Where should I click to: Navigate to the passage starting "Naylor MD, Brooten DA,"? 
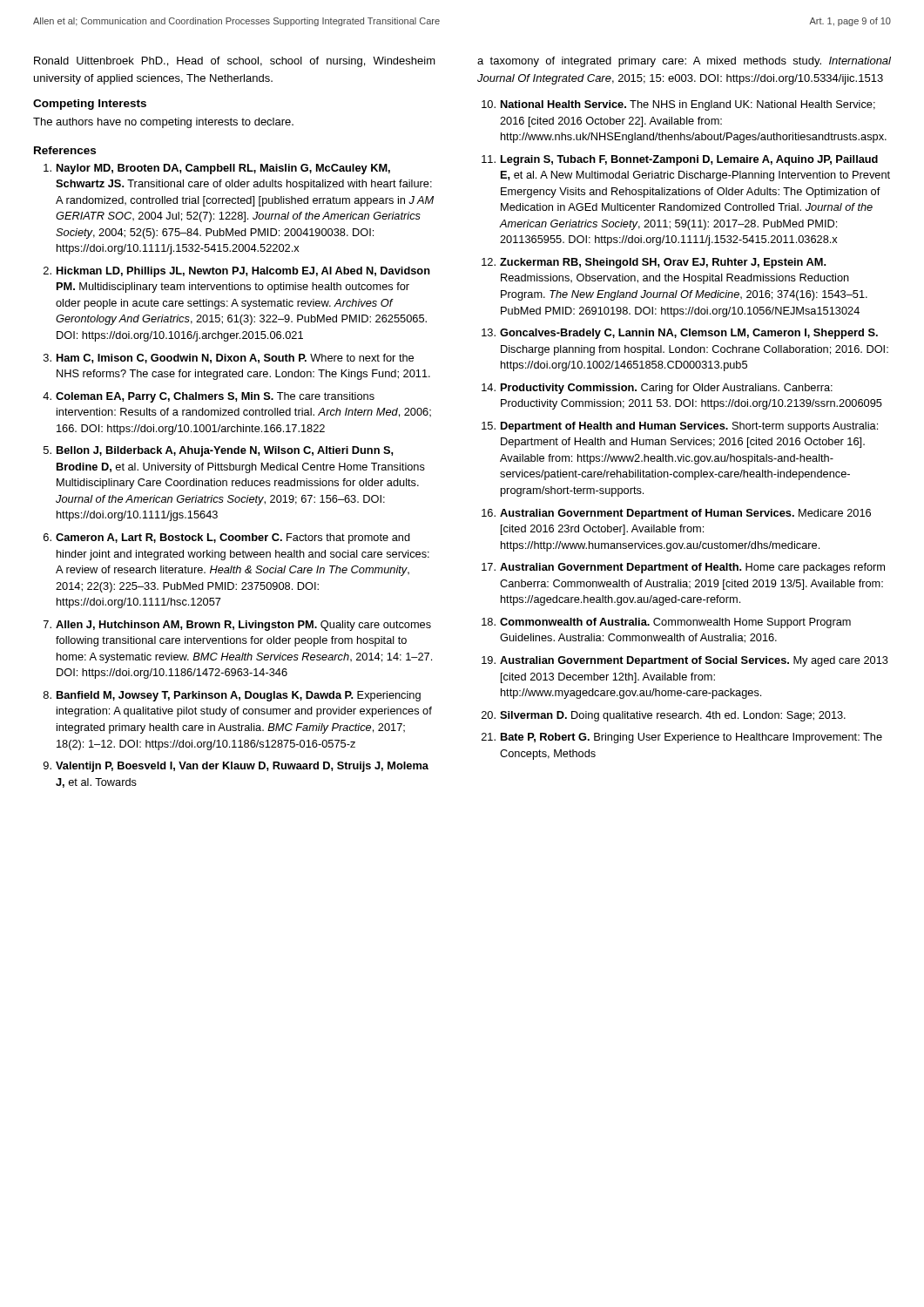coord(234,208)
